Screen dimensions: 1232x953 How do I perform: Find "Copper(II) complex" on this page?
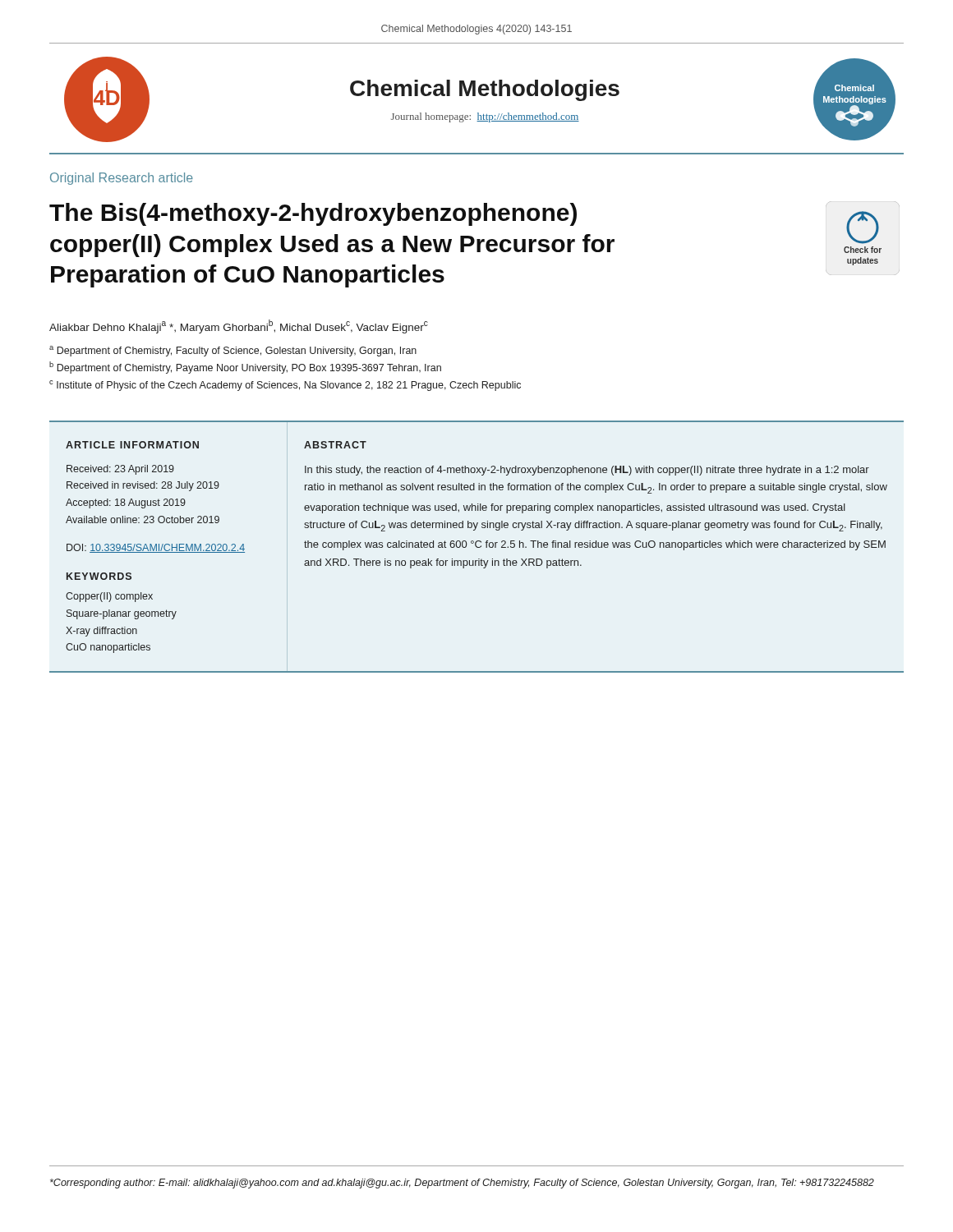[109, 597]
